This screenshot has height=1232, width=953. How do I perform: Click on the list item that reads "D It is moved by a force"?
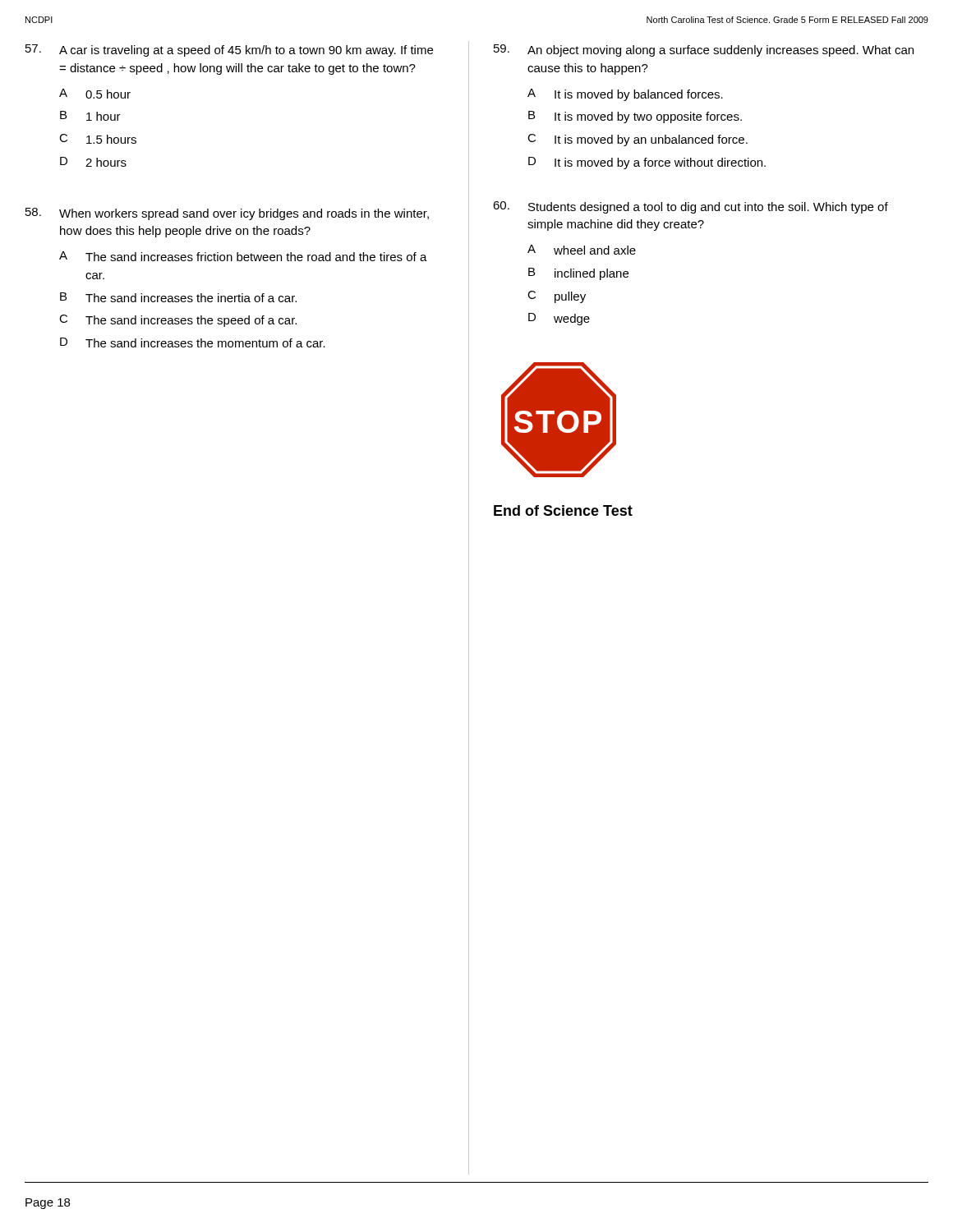click(647, 162)
